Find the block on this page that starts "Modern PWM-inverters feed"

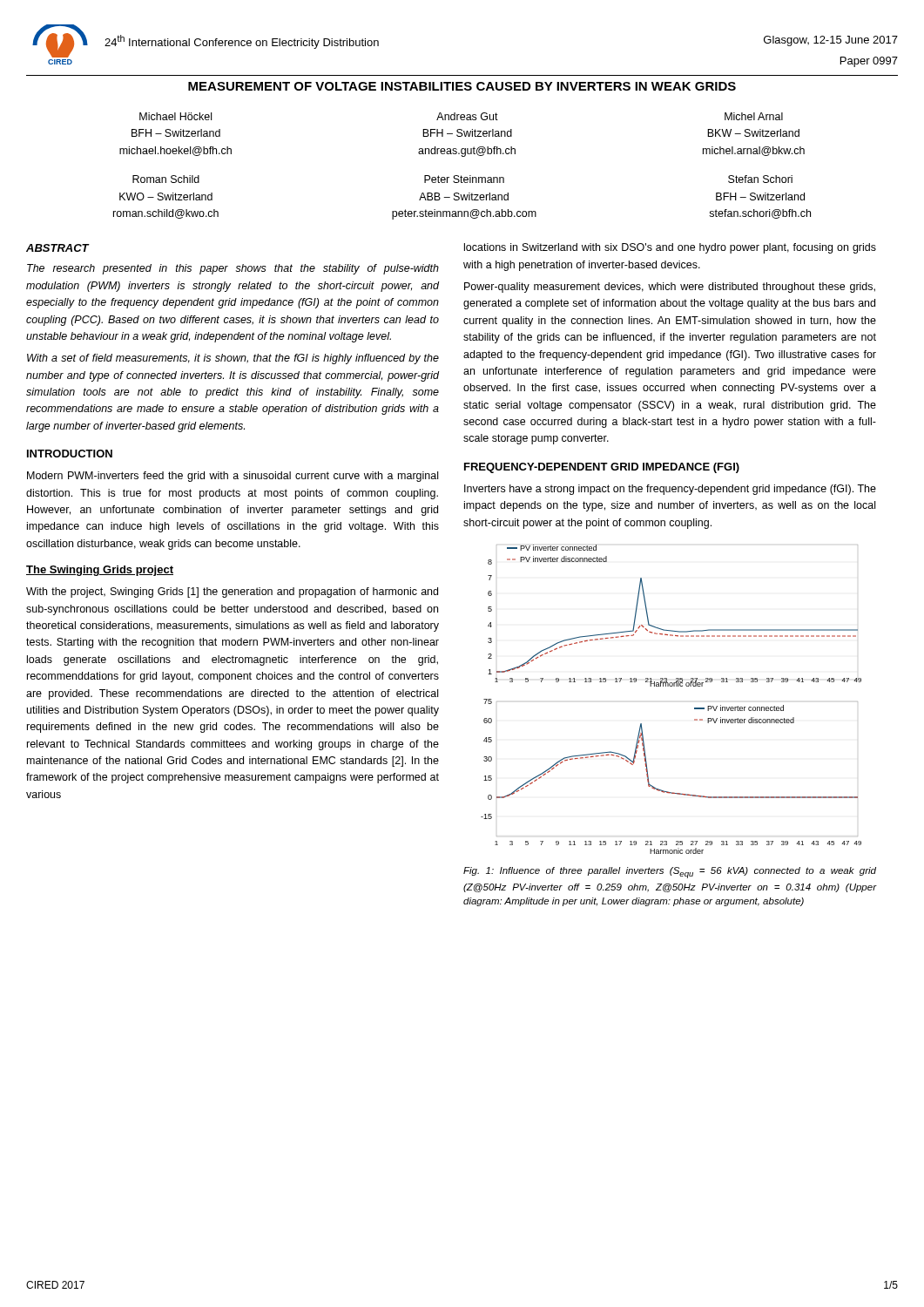233,510
